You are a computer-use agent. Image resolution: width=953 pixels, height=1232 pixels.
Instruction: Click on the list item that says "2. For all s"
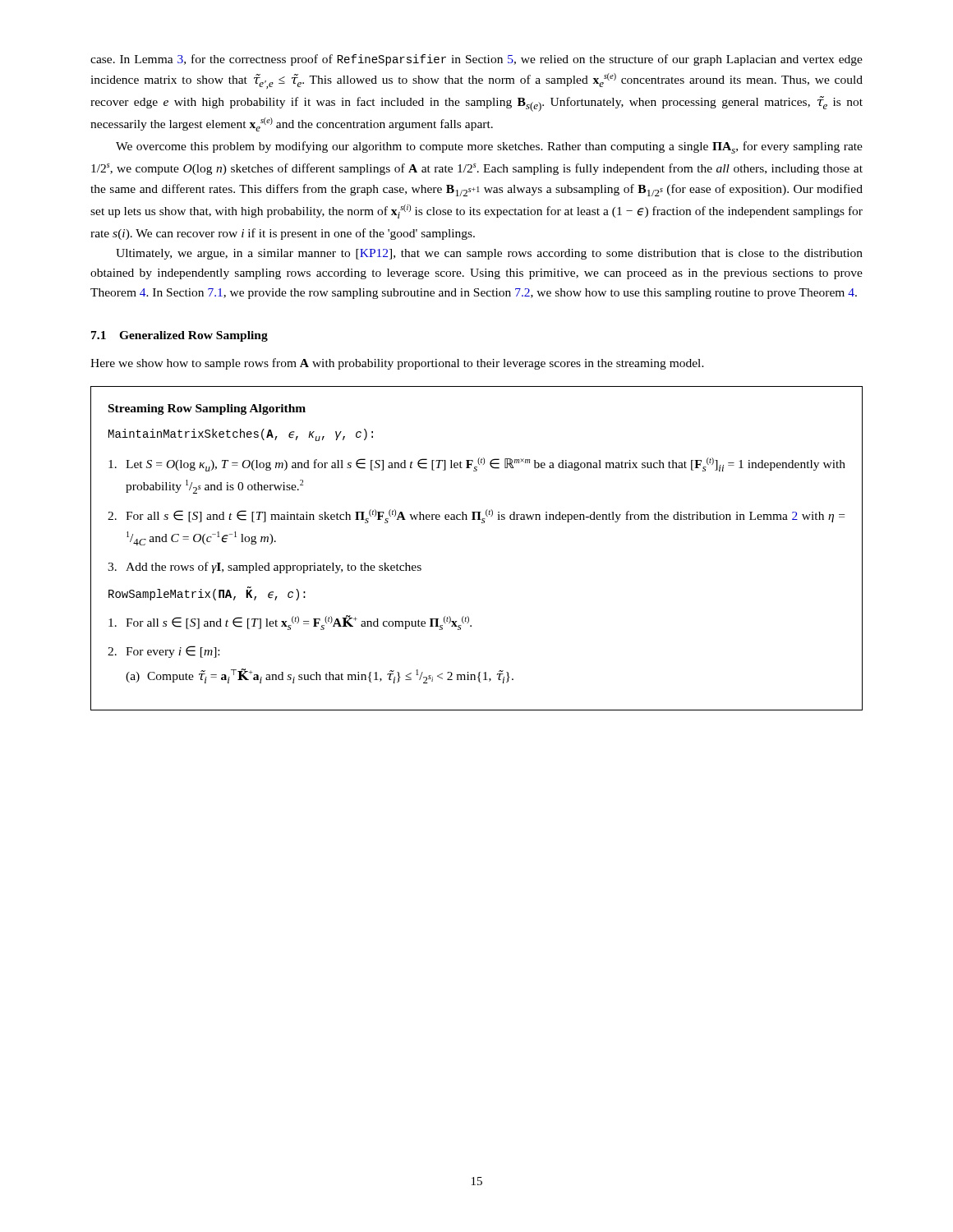(476, 528)
